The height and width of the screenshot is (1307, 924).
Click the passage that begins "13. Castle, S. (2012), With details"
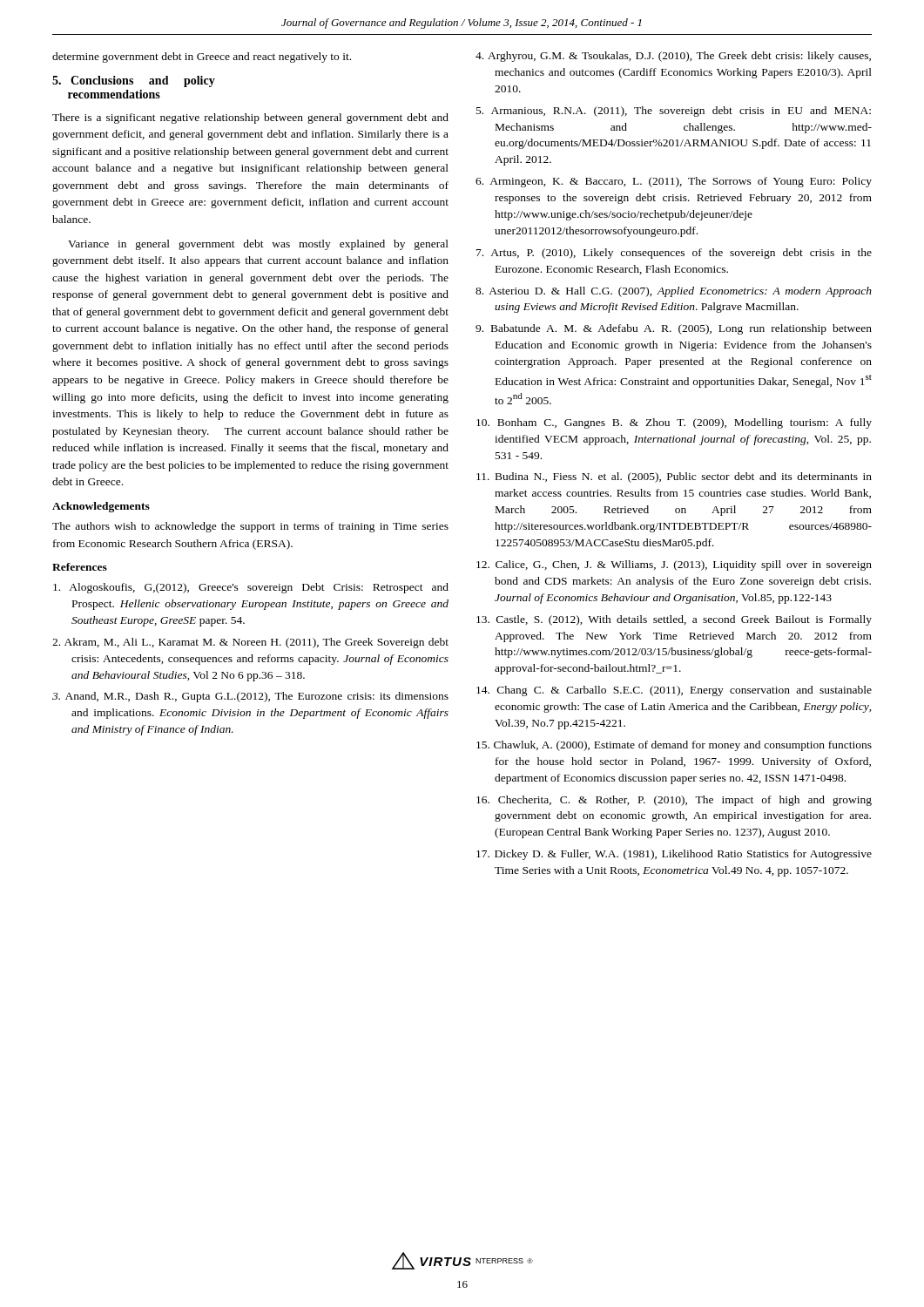[x=674, y=643]
